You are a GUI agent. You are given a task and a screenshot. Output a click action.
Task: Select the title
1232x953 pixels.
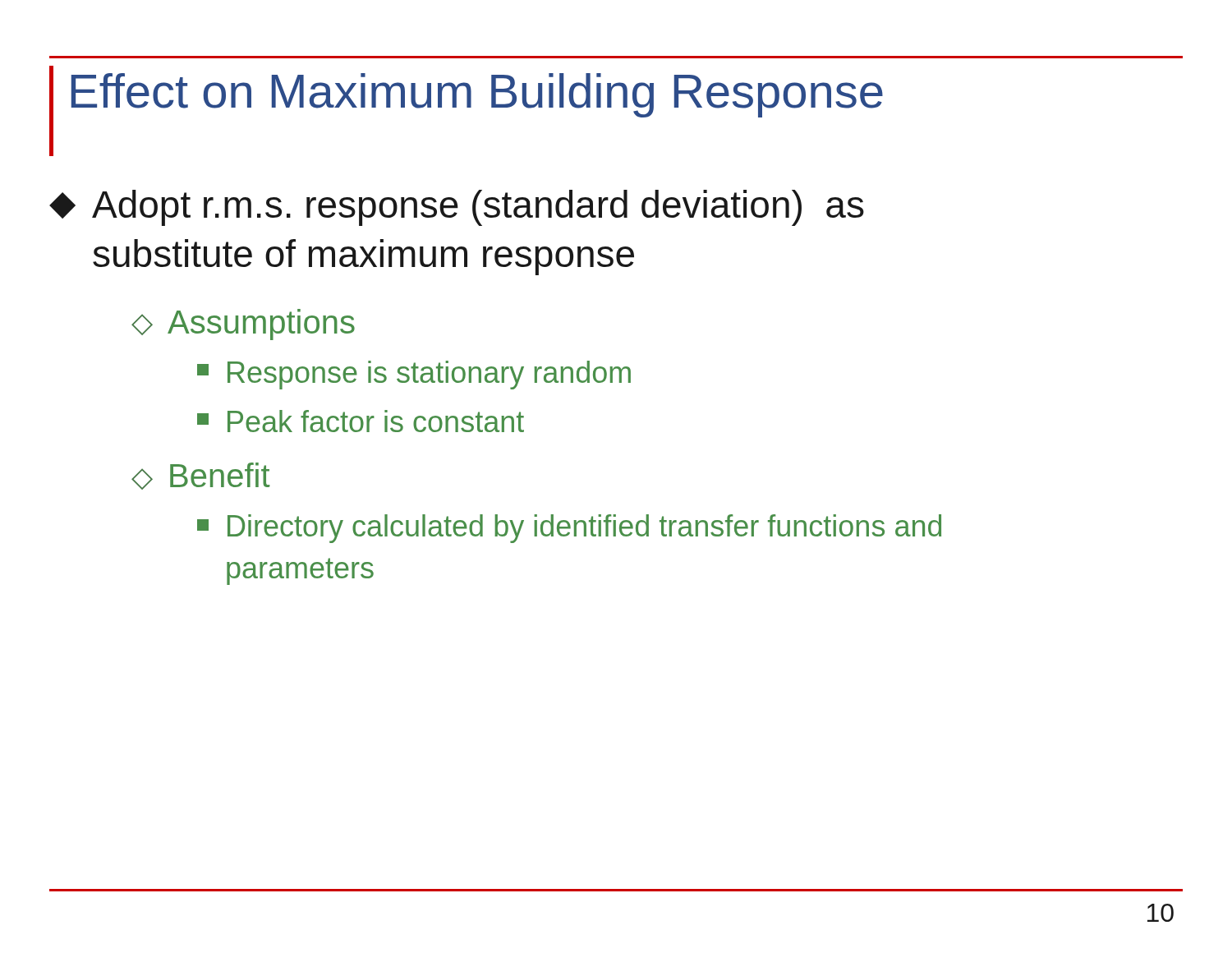[476, 91]
